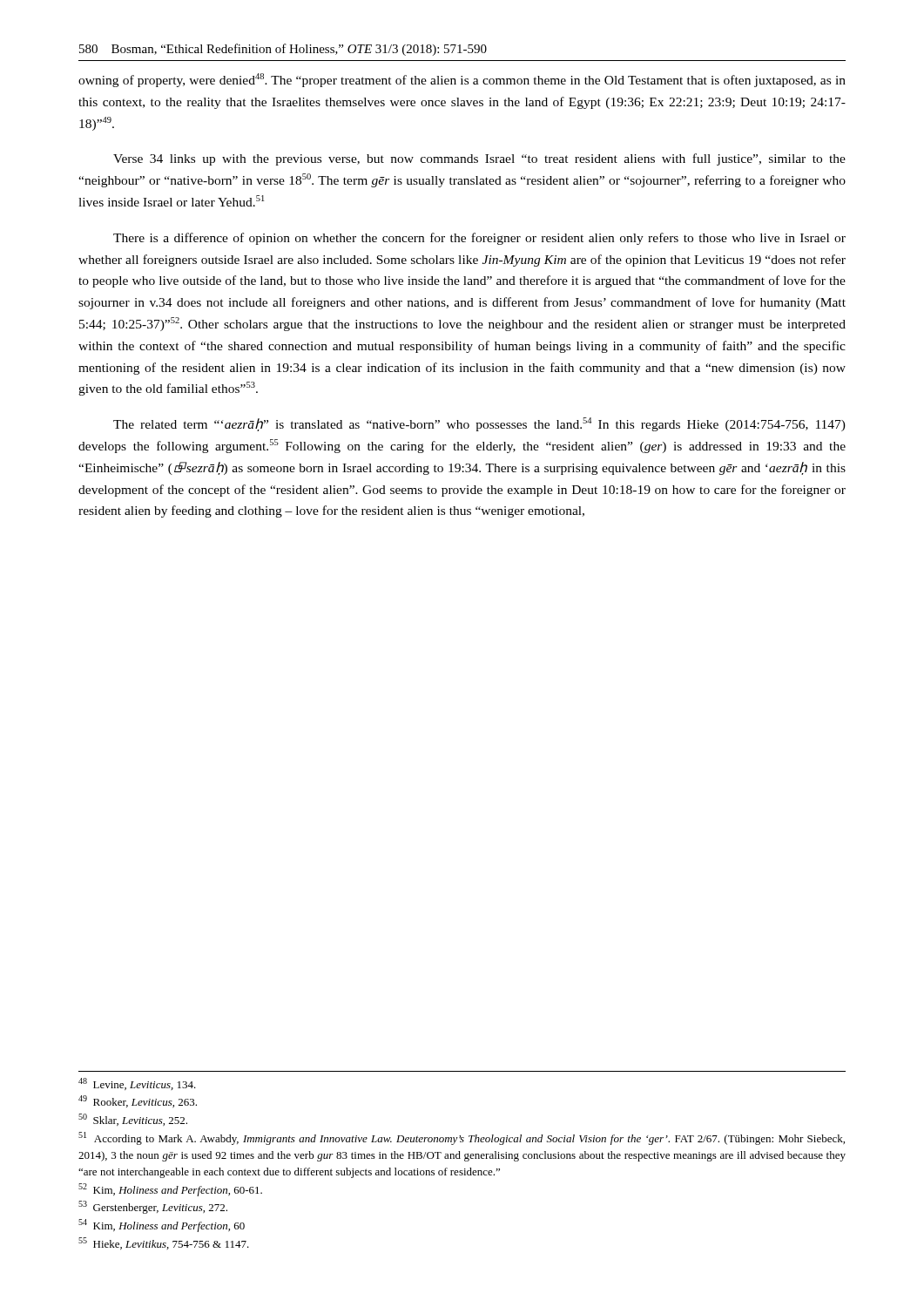The image size is (924, 1307).
Task: Locate the footnote containing "48 Levine, Leviticus, 134."
Action: 137,1084
